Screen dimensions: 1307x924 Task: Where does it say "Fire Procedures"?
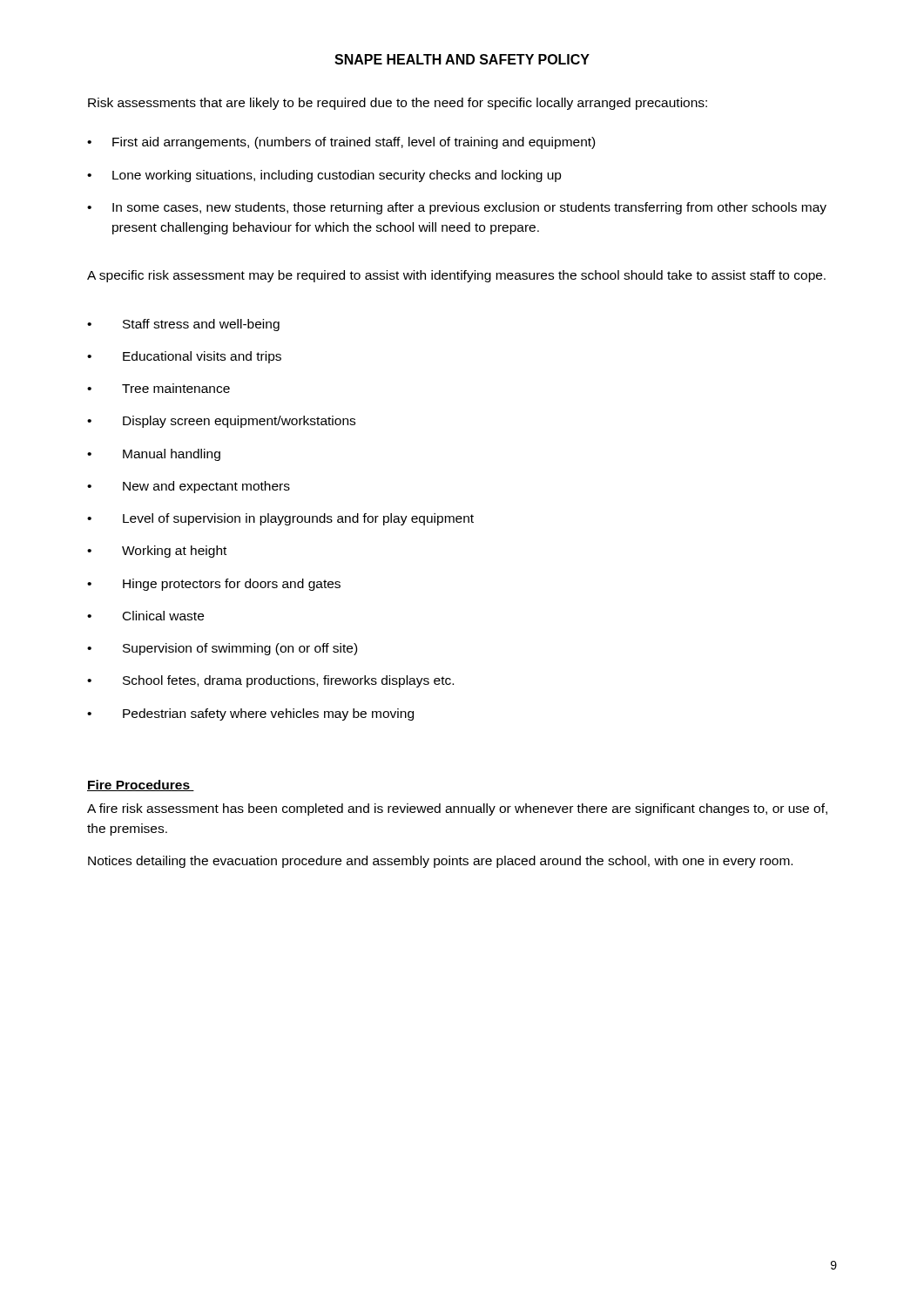pos(140,784)
